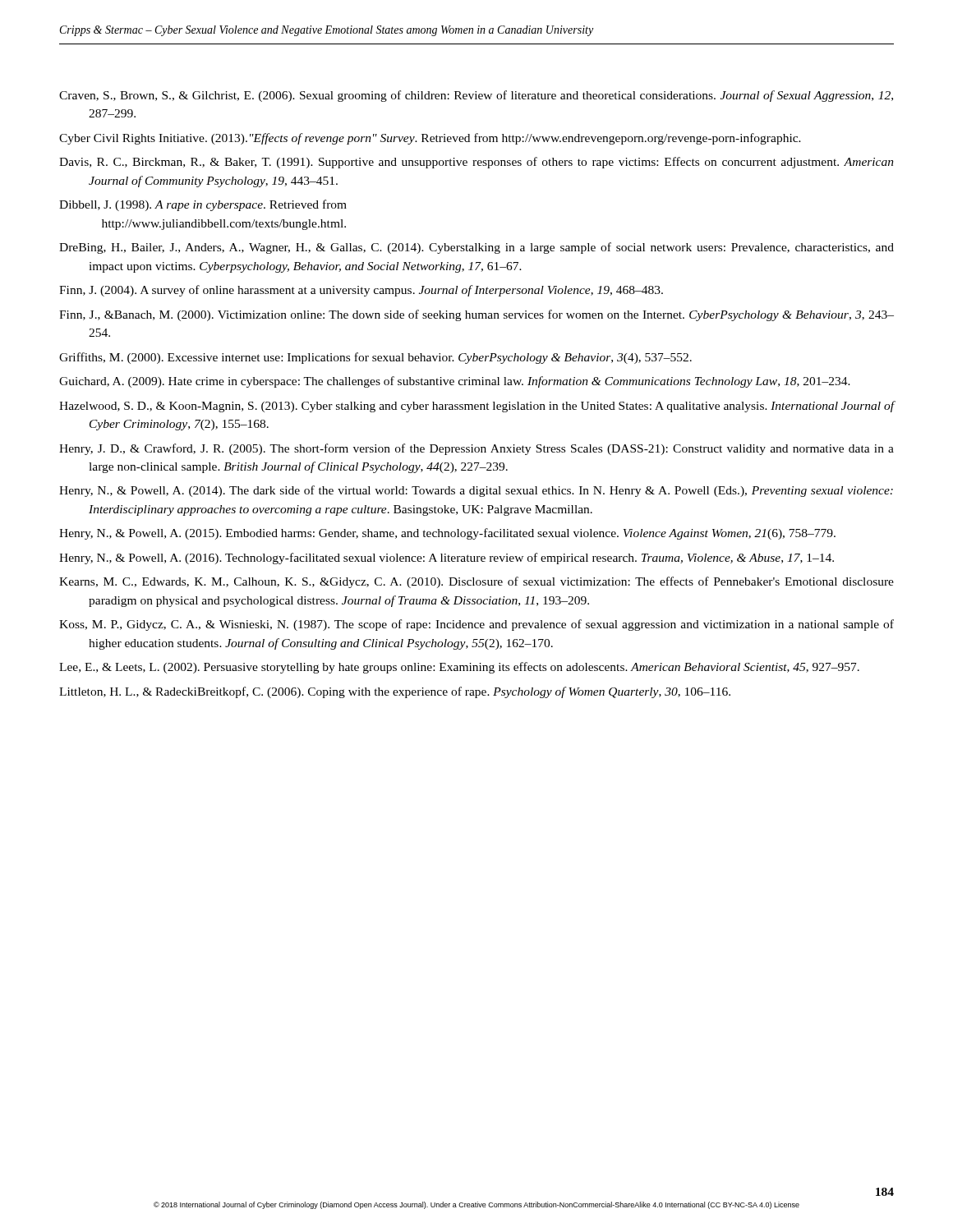The width and height of the screenshot is (953, 1232).
Task: Point to the block beginning "Littleton, H. L.,"
Action: [x=395, y=691]
